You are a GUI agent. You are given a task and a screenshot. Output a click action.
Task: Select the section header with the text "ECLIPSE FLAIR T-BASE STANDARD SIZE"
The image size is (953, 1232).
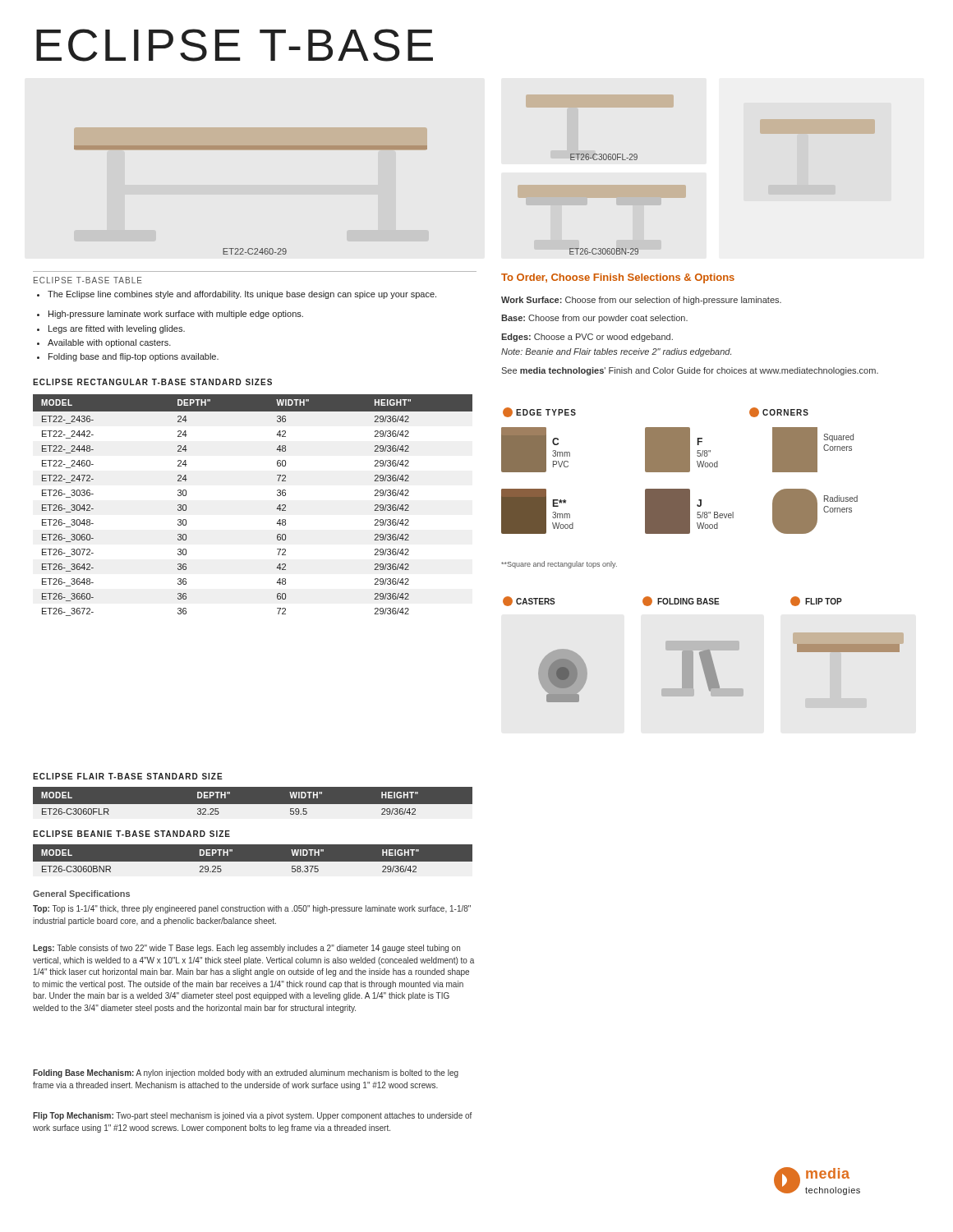[255, 777]
